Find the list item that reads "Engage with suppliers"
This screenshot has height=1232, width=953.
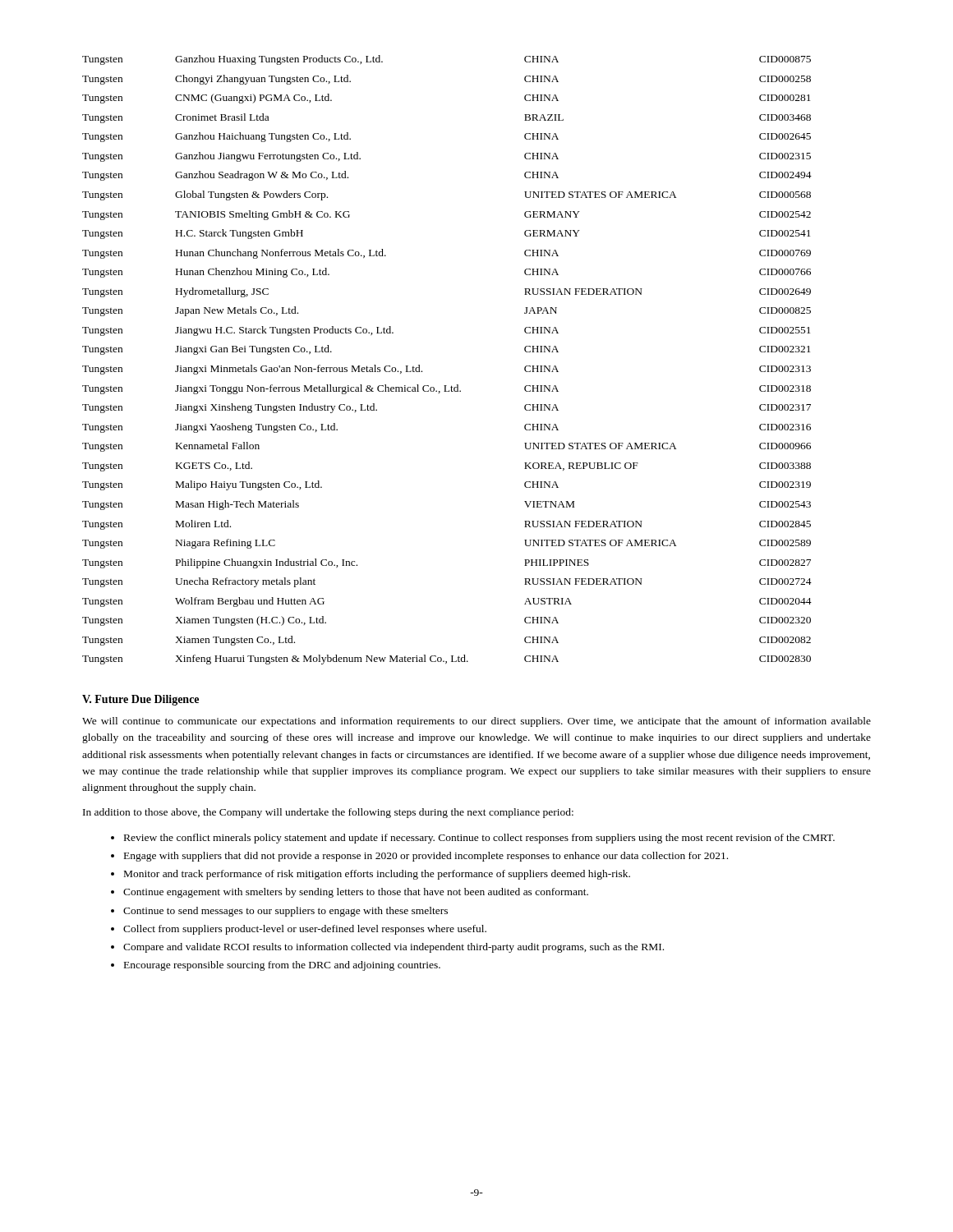(x=426, y=855)
